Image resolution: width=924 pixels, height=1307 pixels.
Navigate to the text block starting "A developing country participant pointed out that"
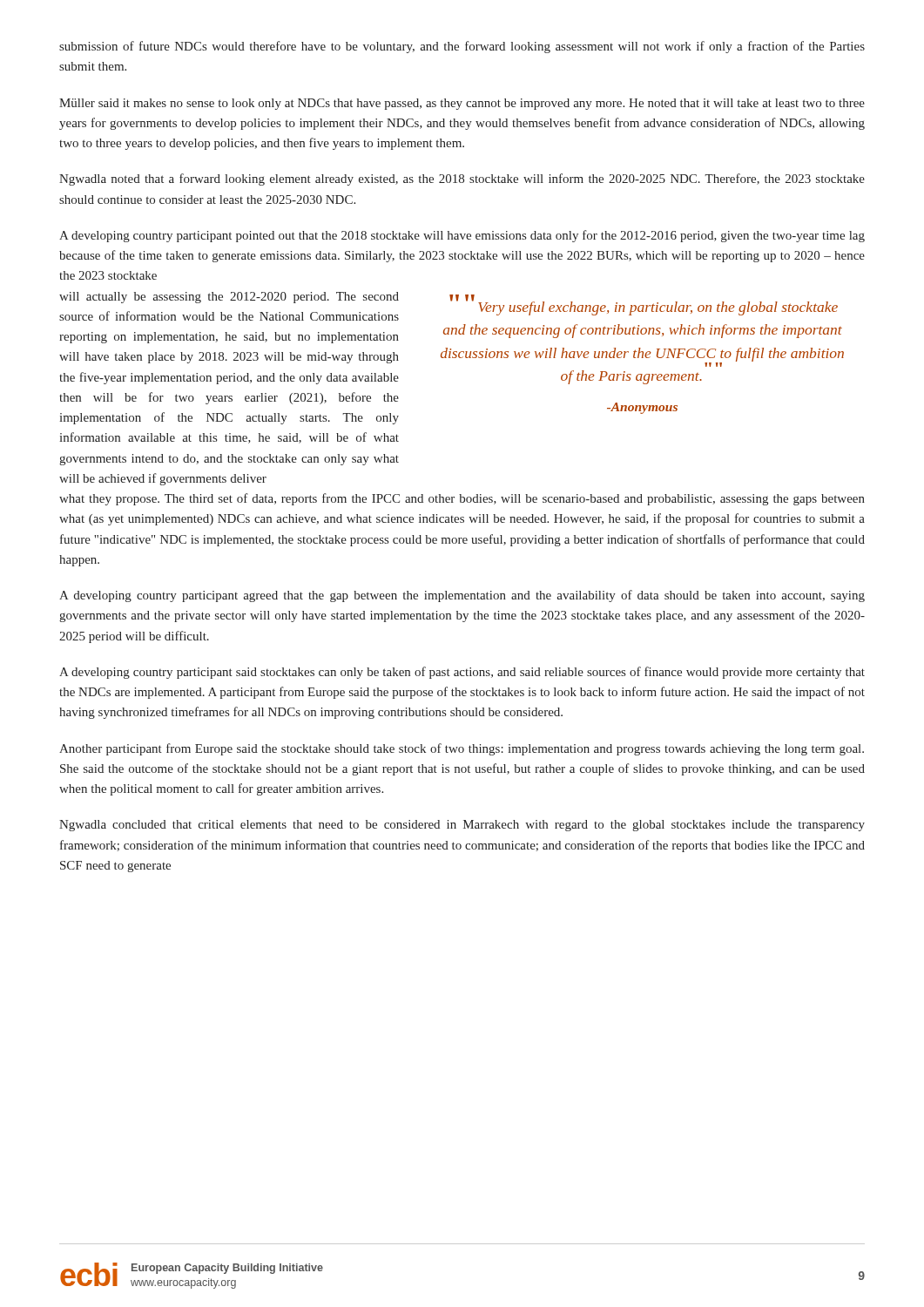(x=462, y=255)
